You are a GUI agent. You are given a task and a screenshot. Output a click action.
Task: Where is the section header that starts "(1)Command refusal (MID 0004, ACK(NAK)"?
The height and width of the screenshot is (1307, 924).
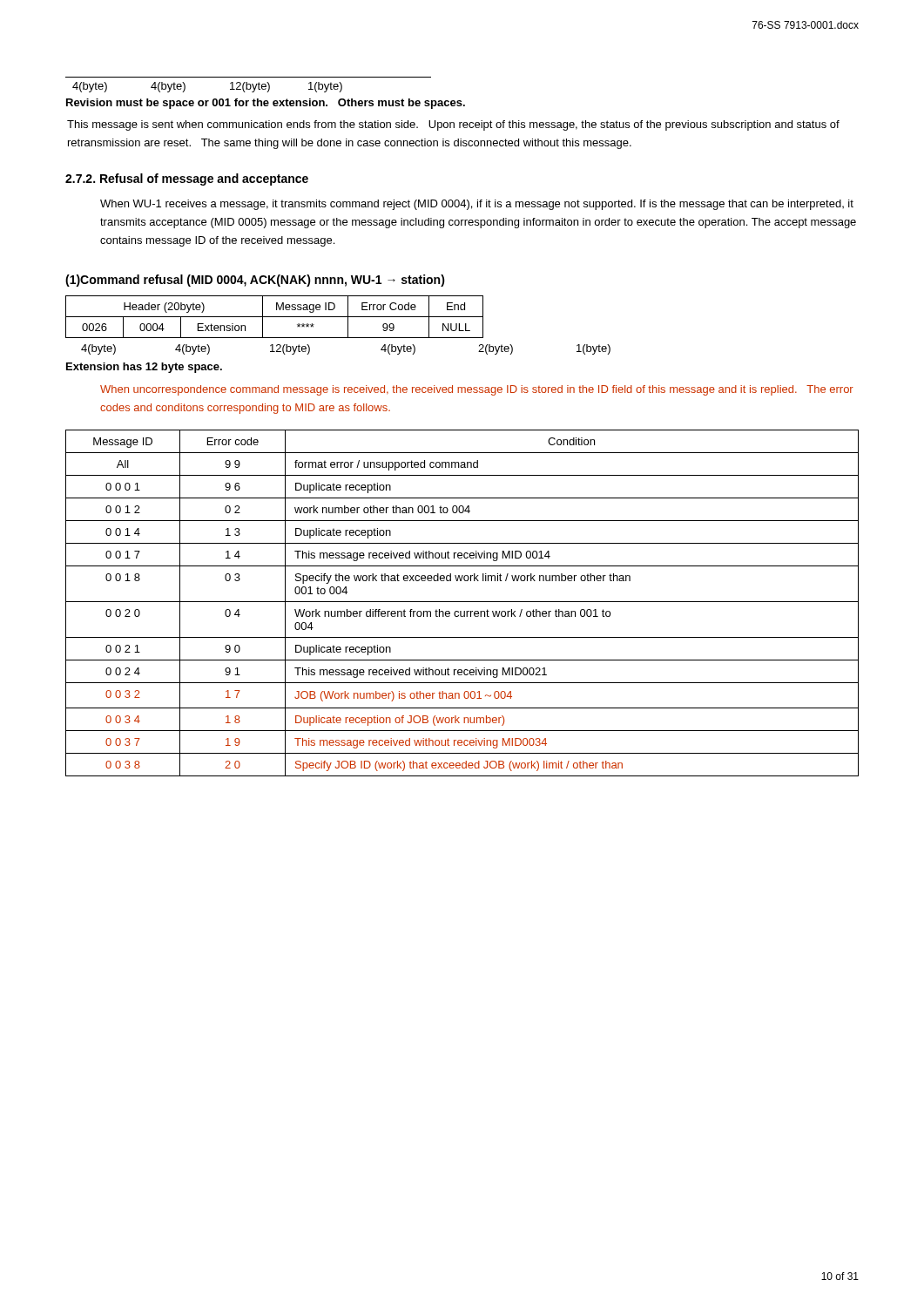(255, 280)
